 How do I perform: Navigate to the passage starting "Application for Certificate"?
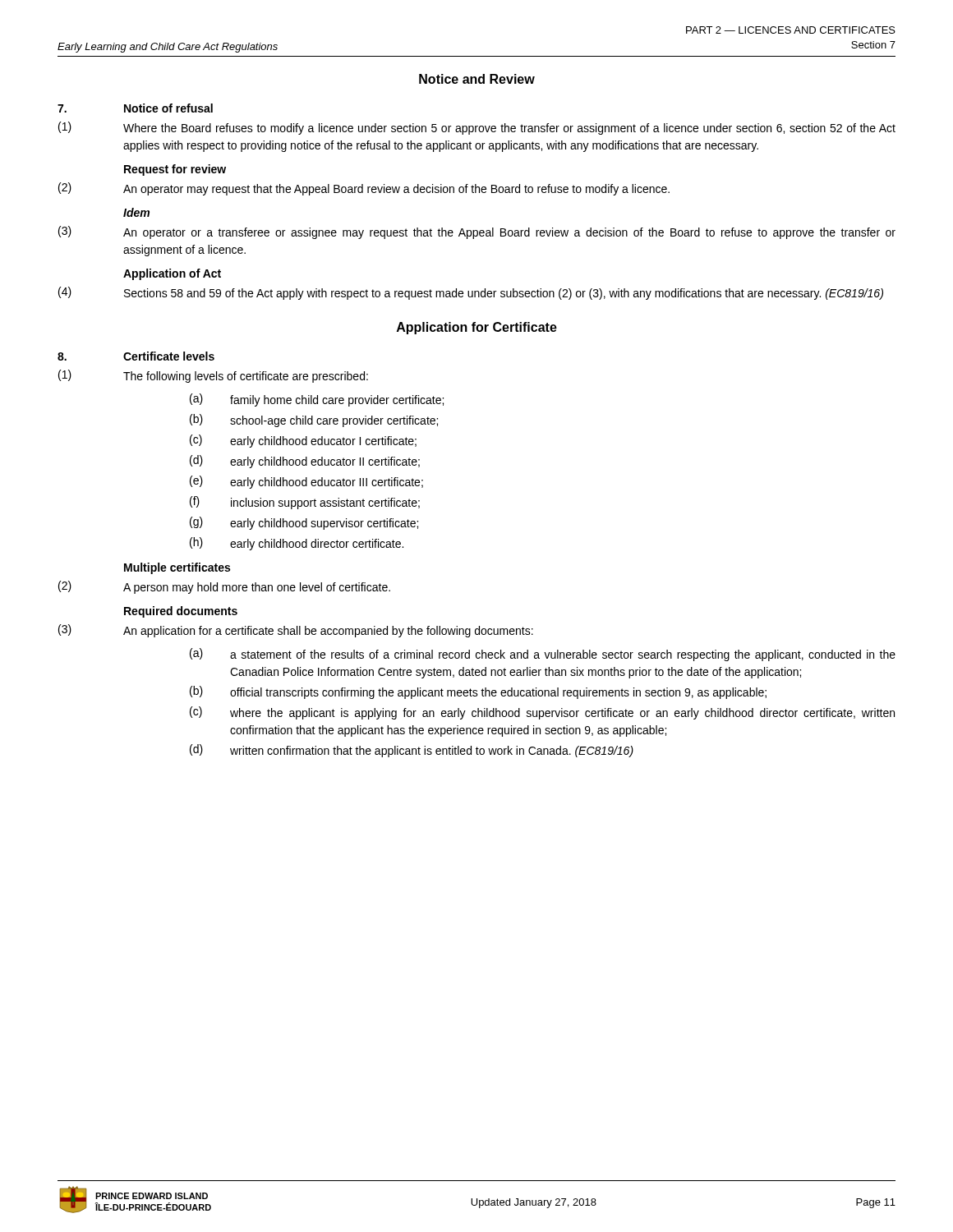(x=476, y=327)
